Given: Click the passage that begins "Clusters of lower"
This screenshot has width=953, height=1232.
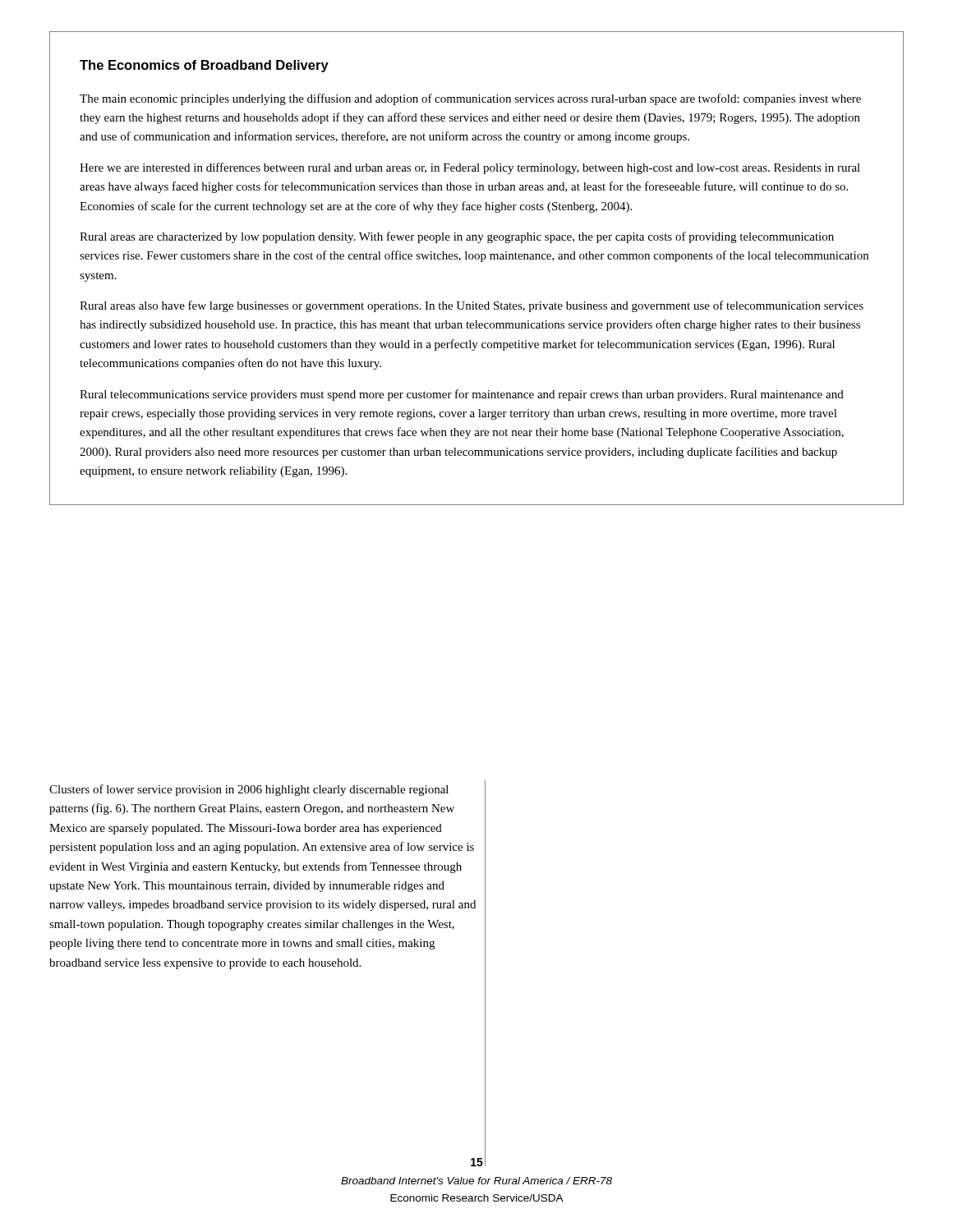Looking at the screenshot, I should [263, 876].
